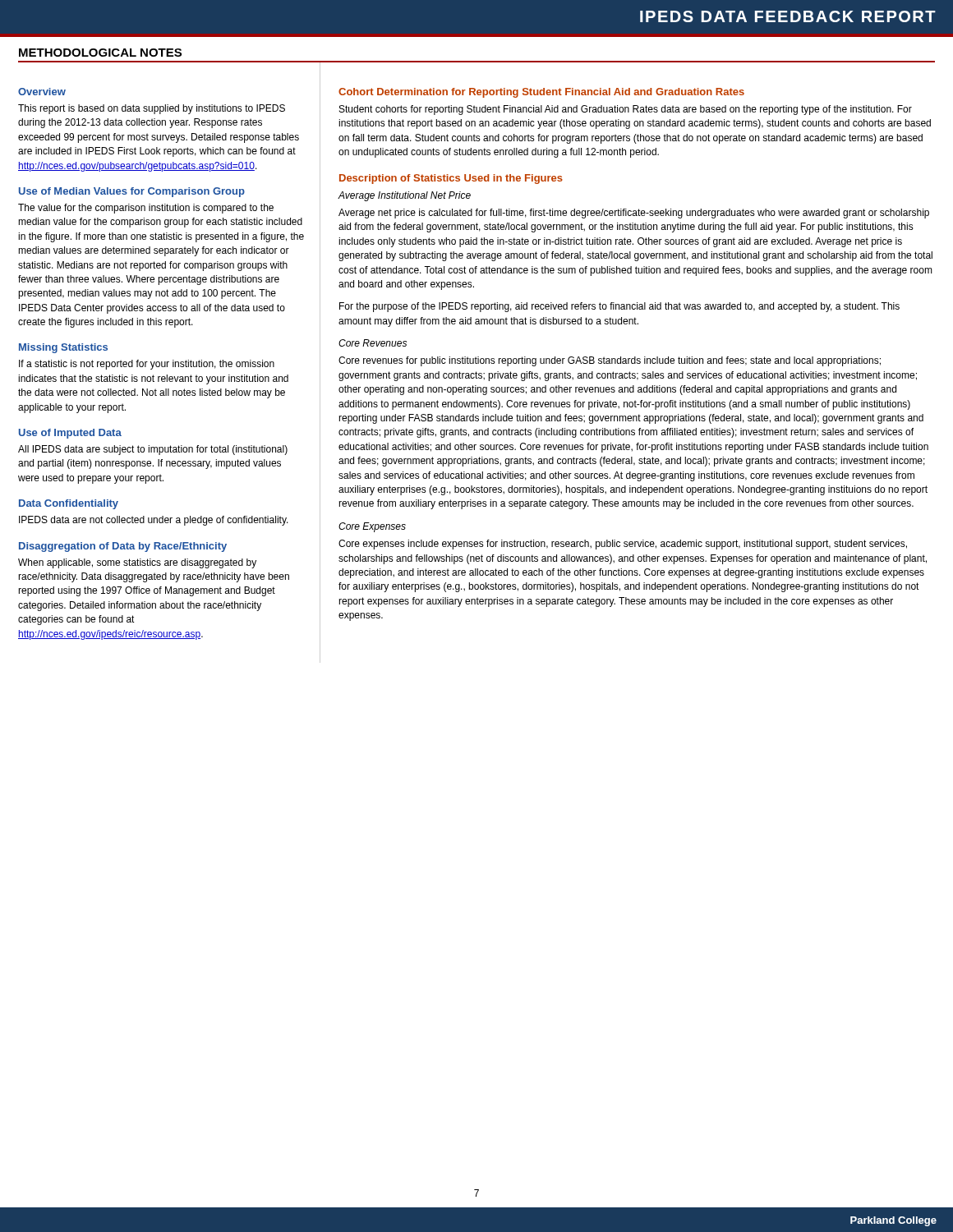Find the section header that reads "Cohort Determination for"
953x1232 pixels.
pyautogui.click(x=542, y=92)
